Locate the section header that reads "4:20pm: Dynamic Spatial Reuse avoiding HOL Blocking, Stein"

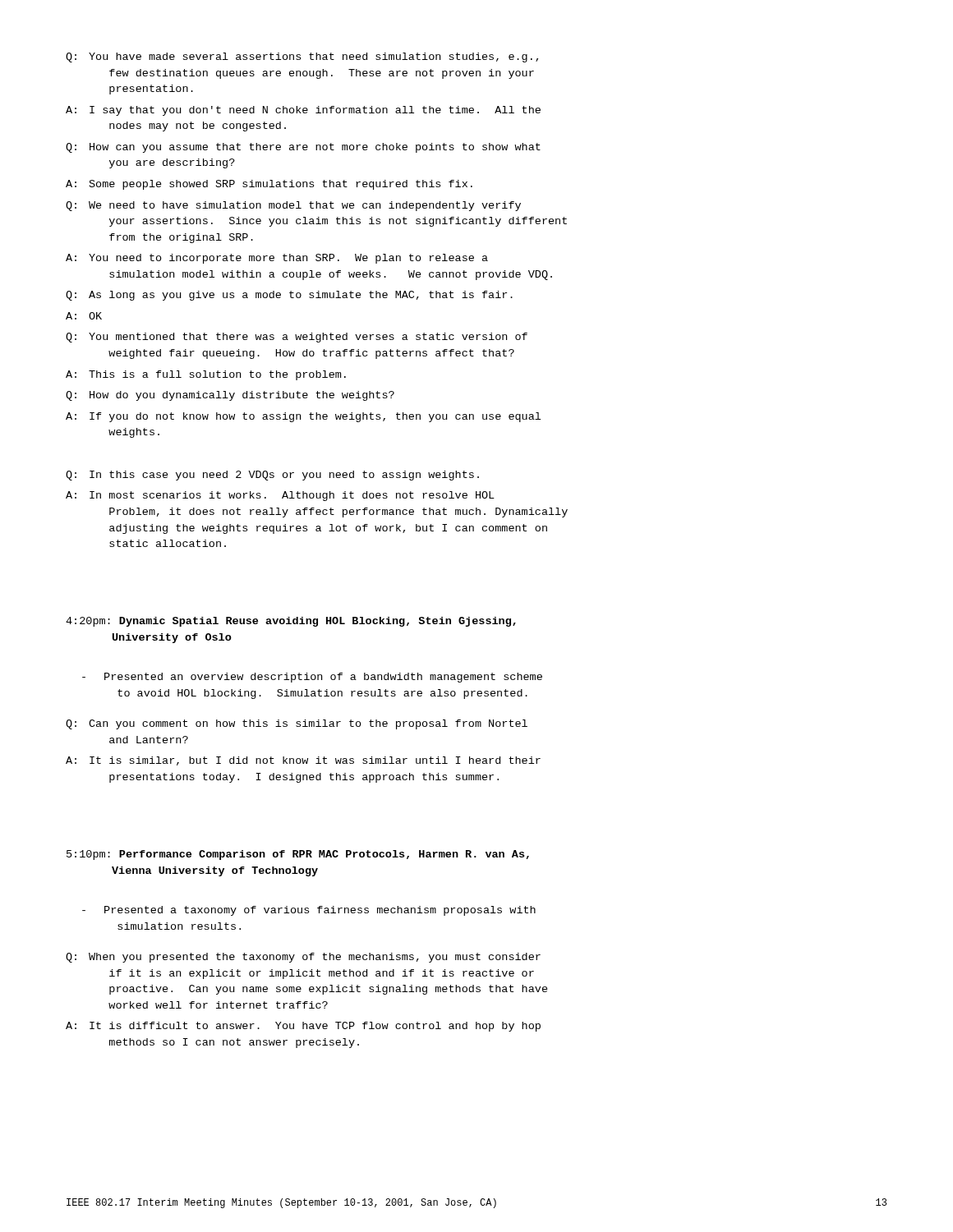(x=292, y=629)
